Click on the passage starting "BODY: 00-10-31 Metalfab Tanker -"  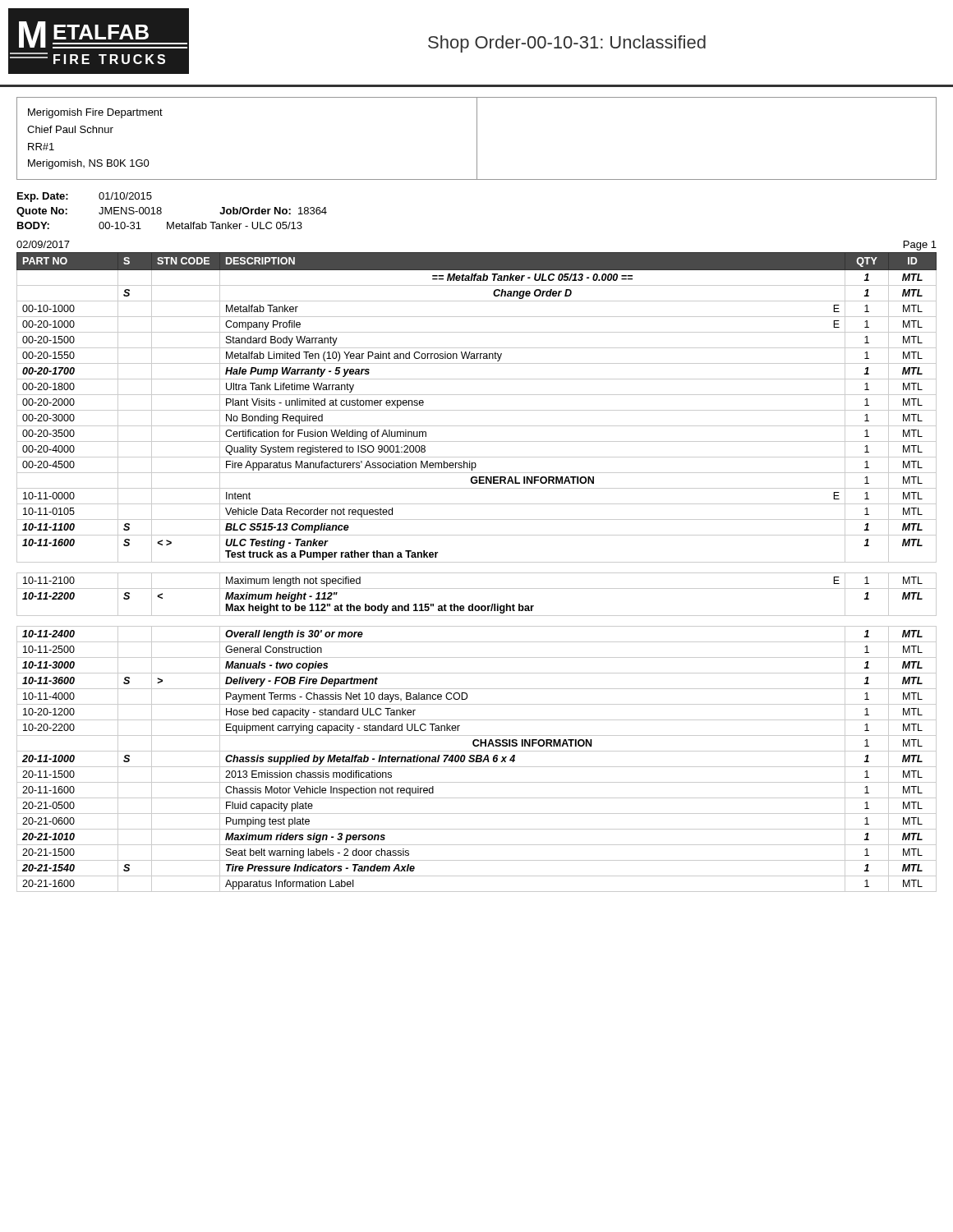coord(159,226)
